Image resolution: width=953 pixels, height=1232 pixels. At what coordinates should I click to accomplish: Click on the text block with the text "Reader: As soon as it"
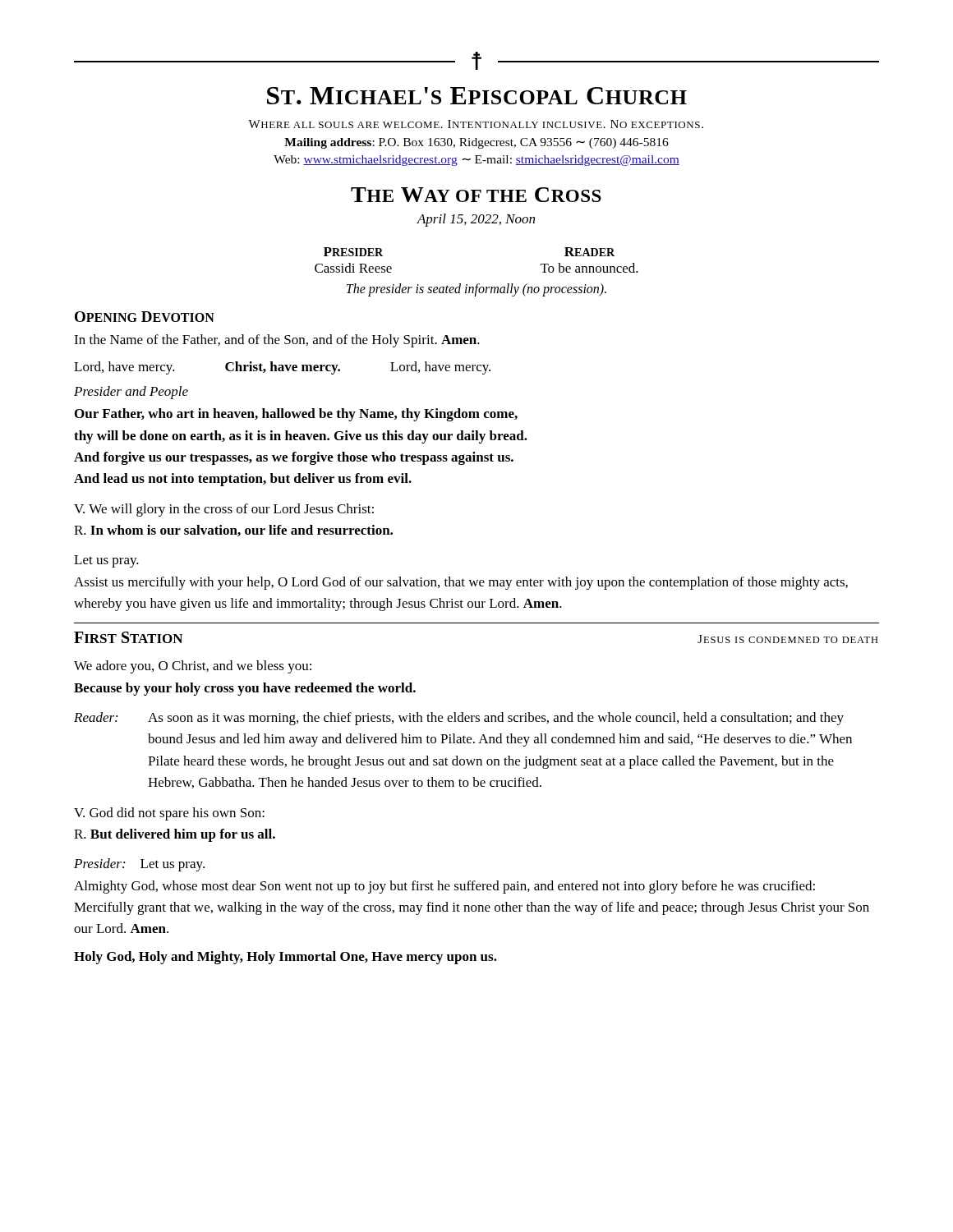(x=476, y=751)
